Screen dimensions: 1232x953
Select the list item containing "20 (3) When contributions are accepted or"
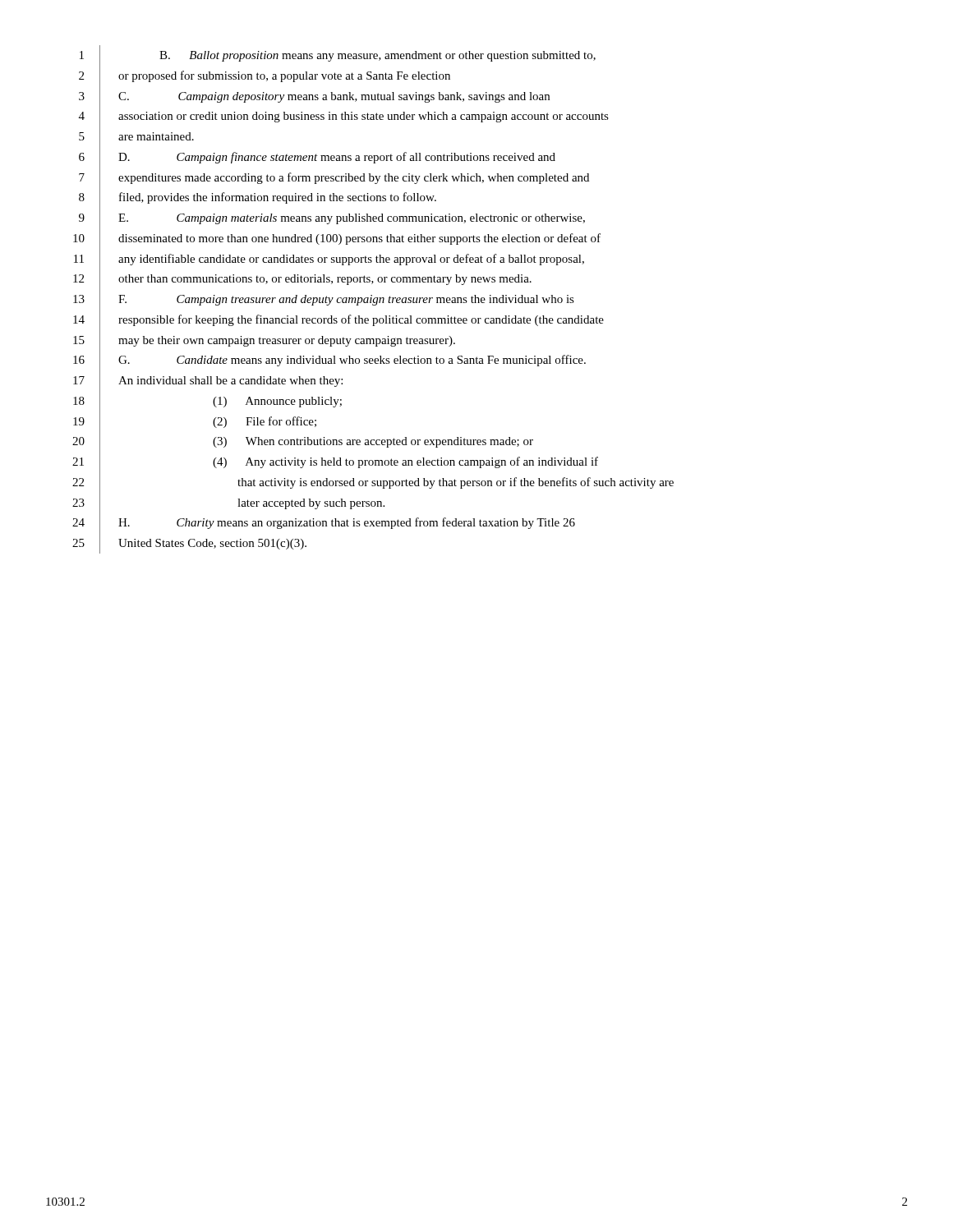pyautogui.click(x=476, y=442)
